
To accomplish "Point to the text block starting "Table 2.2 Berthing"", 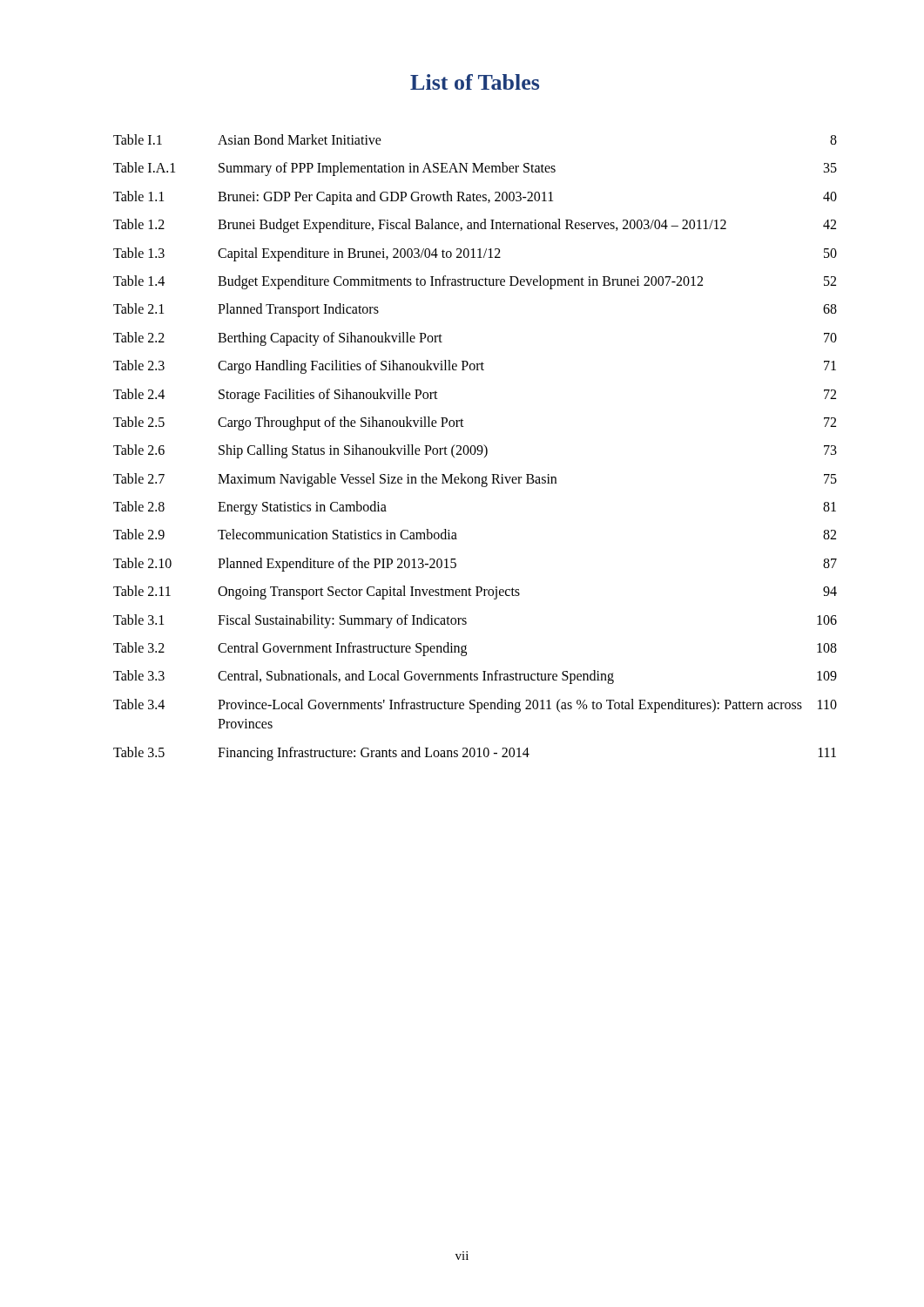I will tap(141, 339).
